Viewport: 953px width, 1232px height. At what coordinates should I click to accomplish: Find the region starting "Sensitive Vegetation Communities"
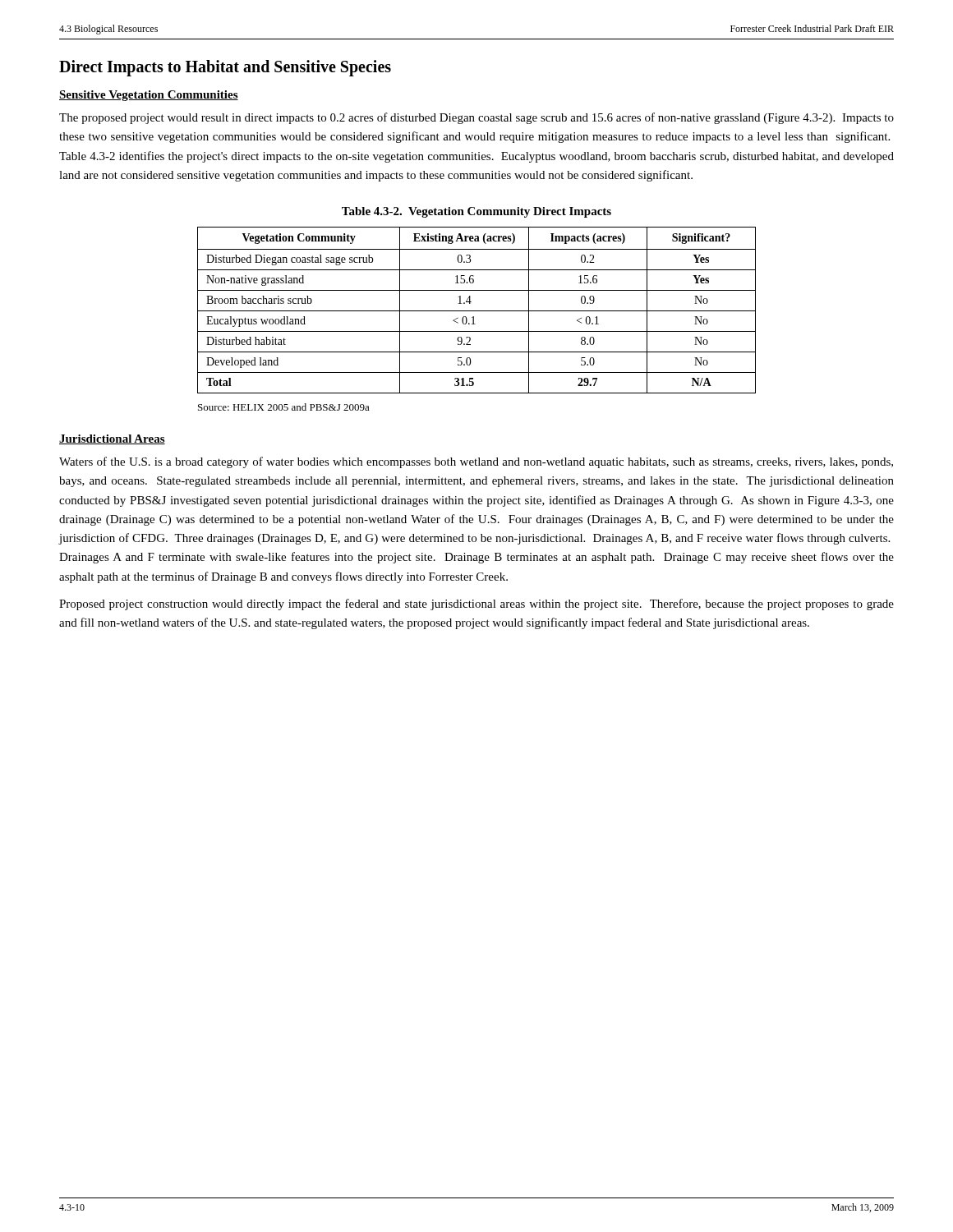[149, 94]
